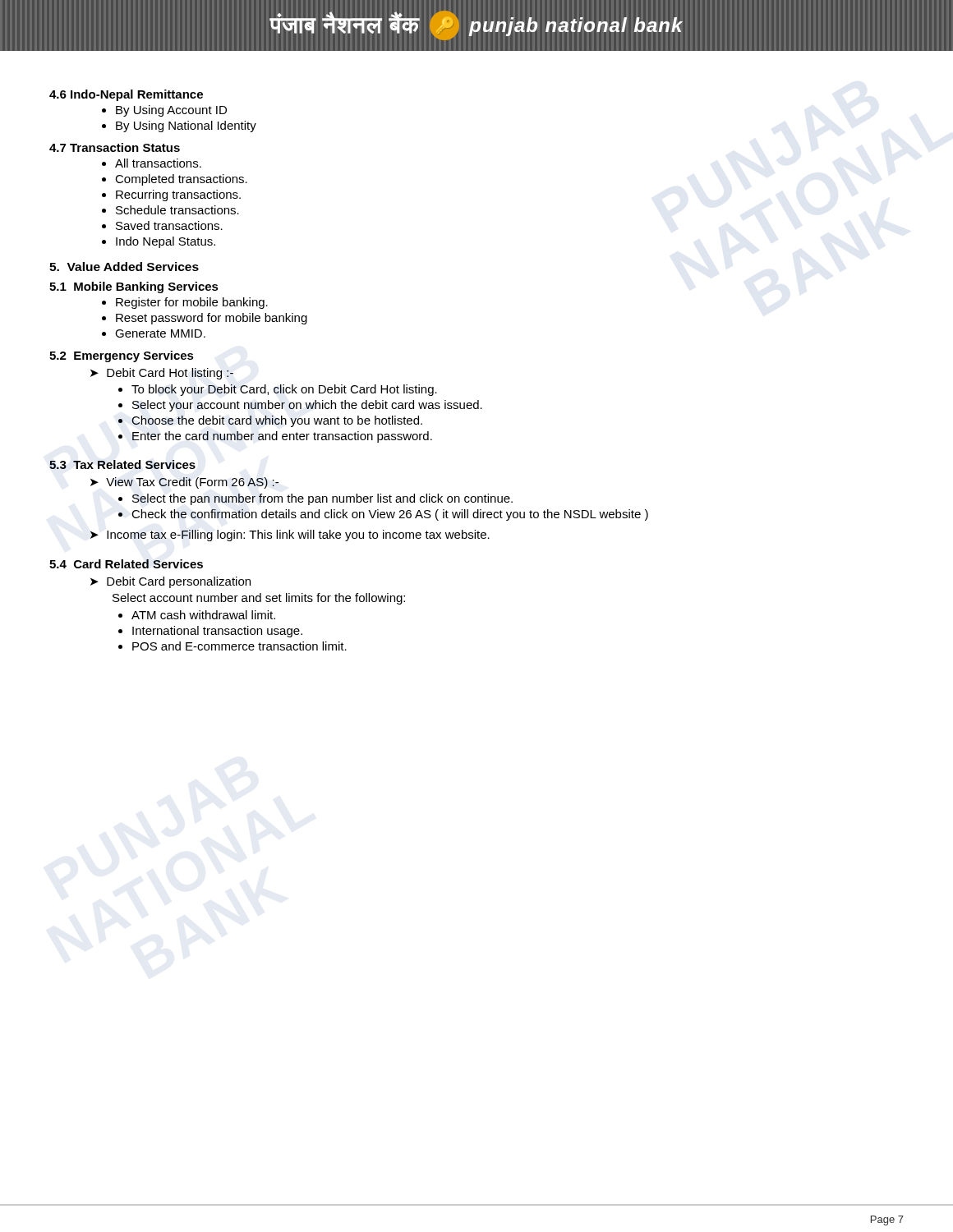
Task: Where does it say "Saved transactions."?
Action: coord(169,225)
